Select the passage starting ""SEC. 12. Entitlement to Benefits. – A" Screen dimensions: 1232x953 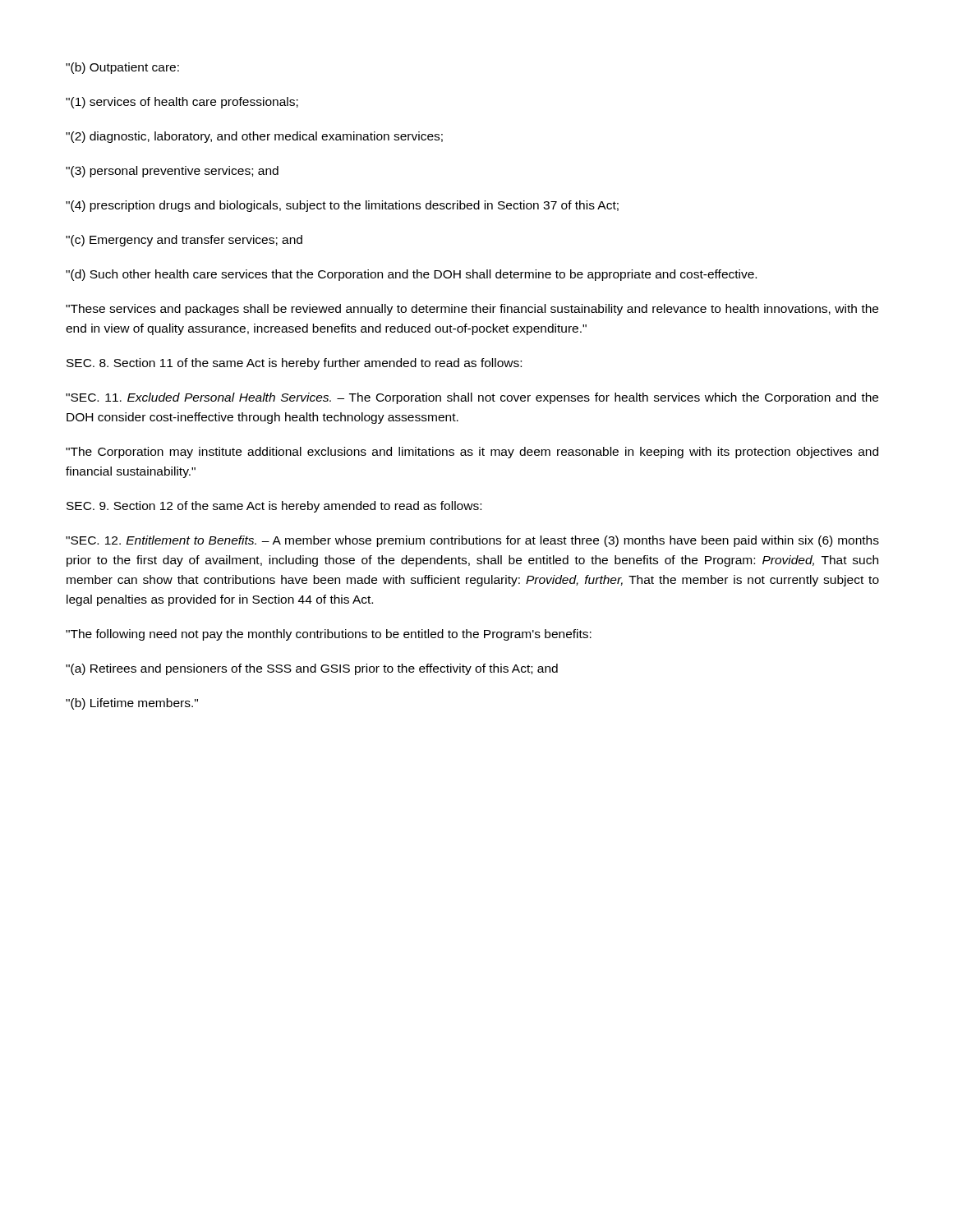pos(472,570)
